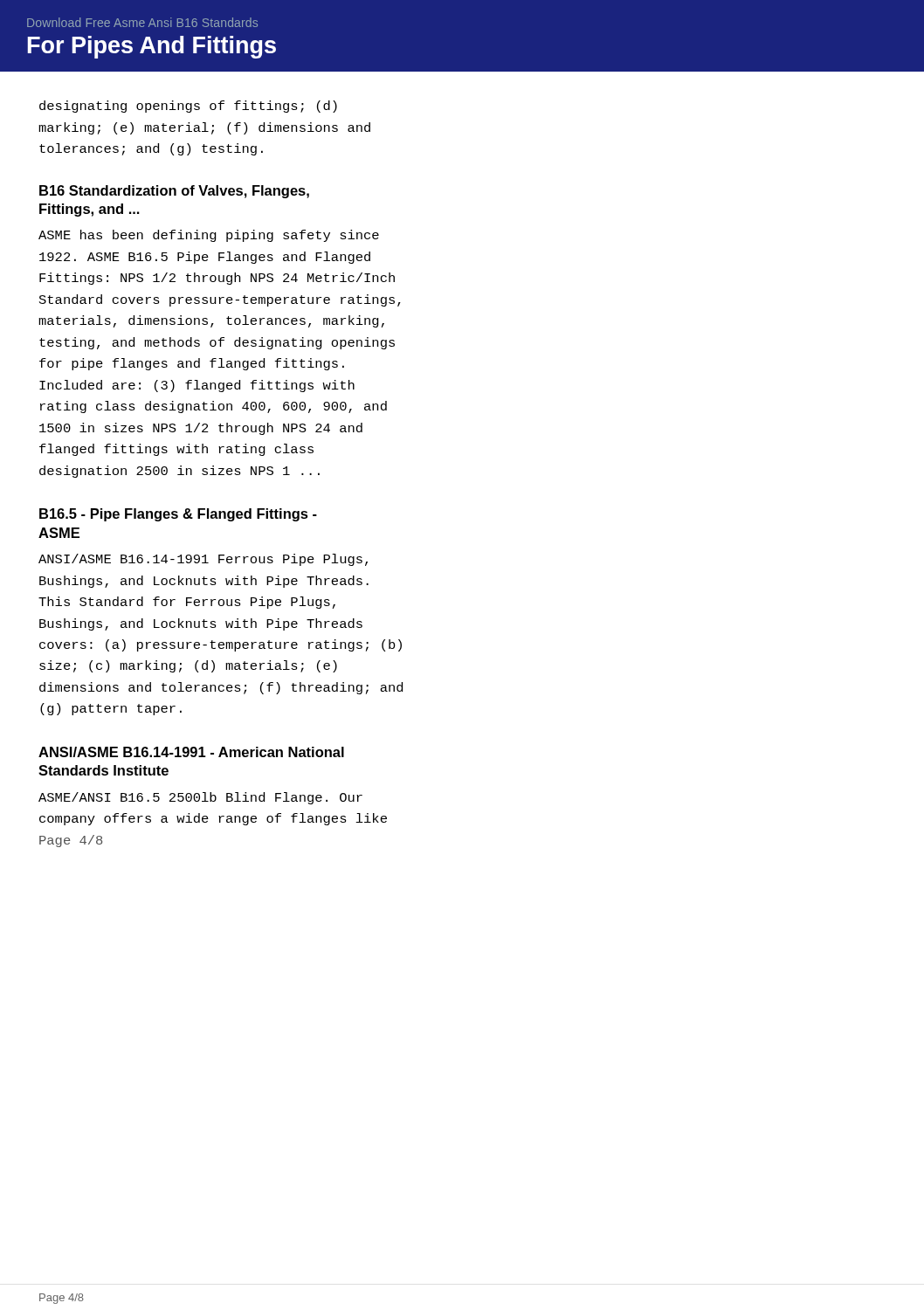Click the passage that begins "designating openings of fittings; (d) marking; (e)"
The height and width of the screenshot is (1310, 924).
[188, 107]
